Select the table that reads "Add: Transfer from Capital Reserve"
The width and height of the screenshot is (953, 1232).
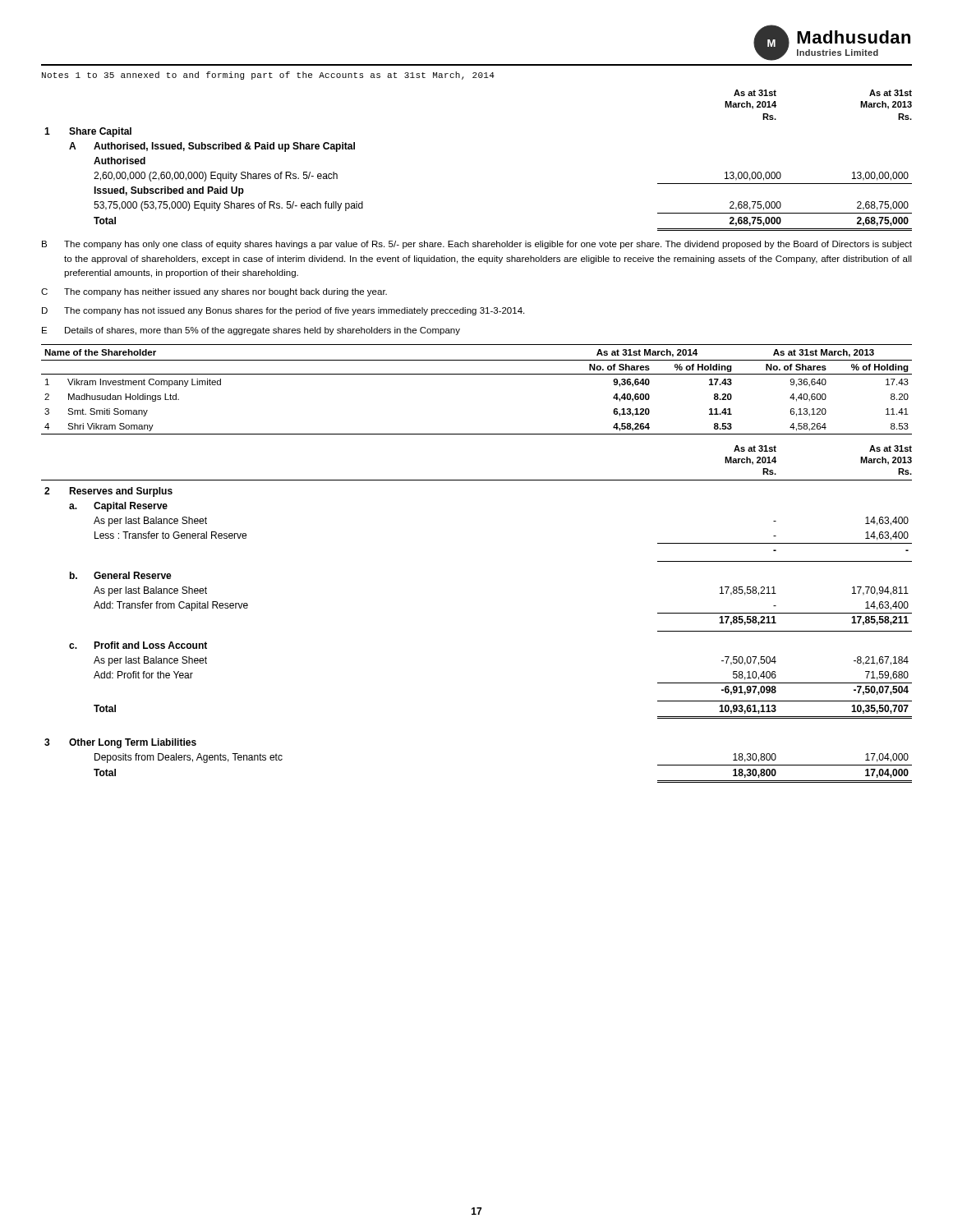tap(476, 601)
